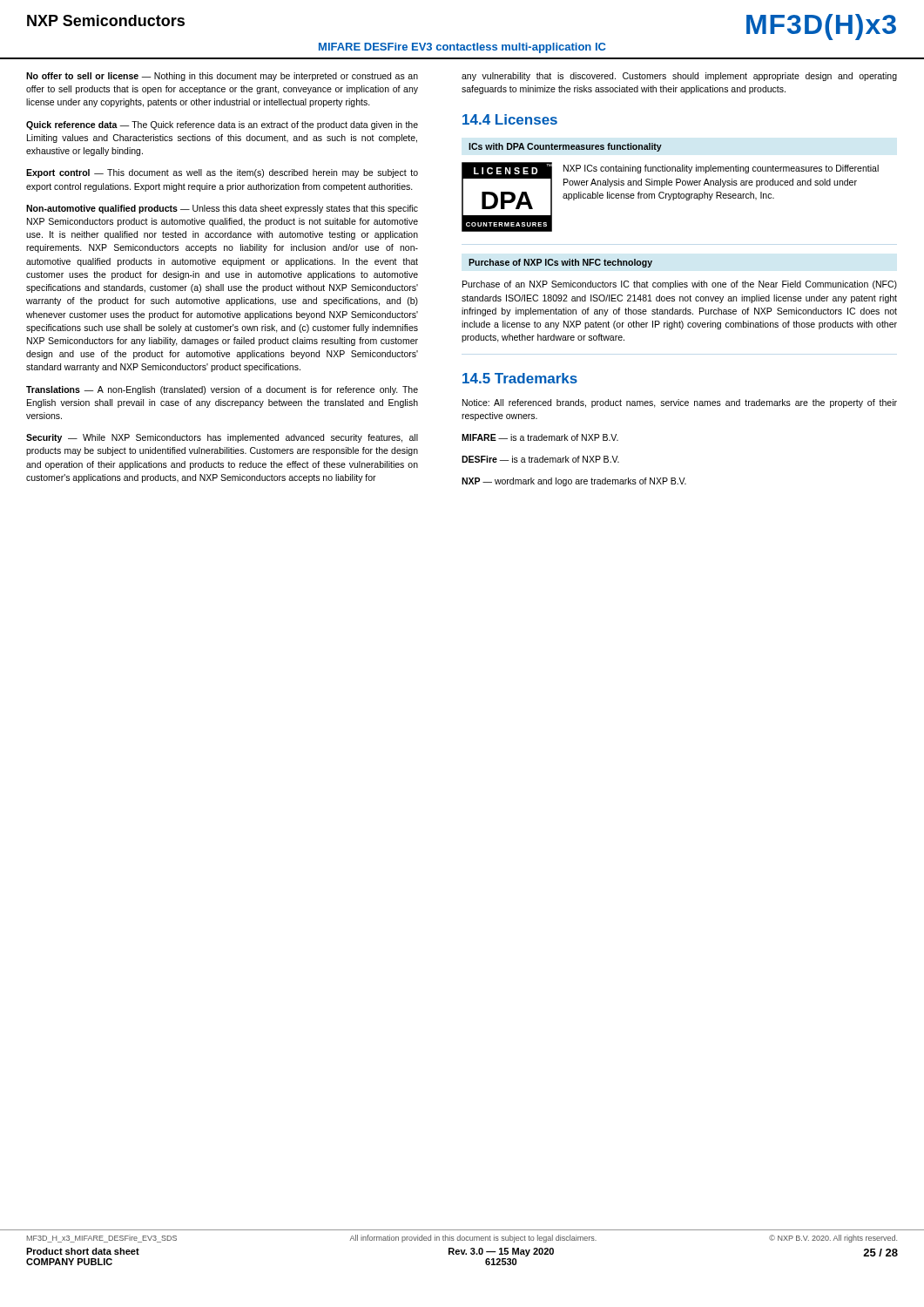The height and width of the screenshot is (1307, 924).
Task: Click the passage that begins "any vulnerability that is discovered. Customers"
Action: (x=679, y=82)
